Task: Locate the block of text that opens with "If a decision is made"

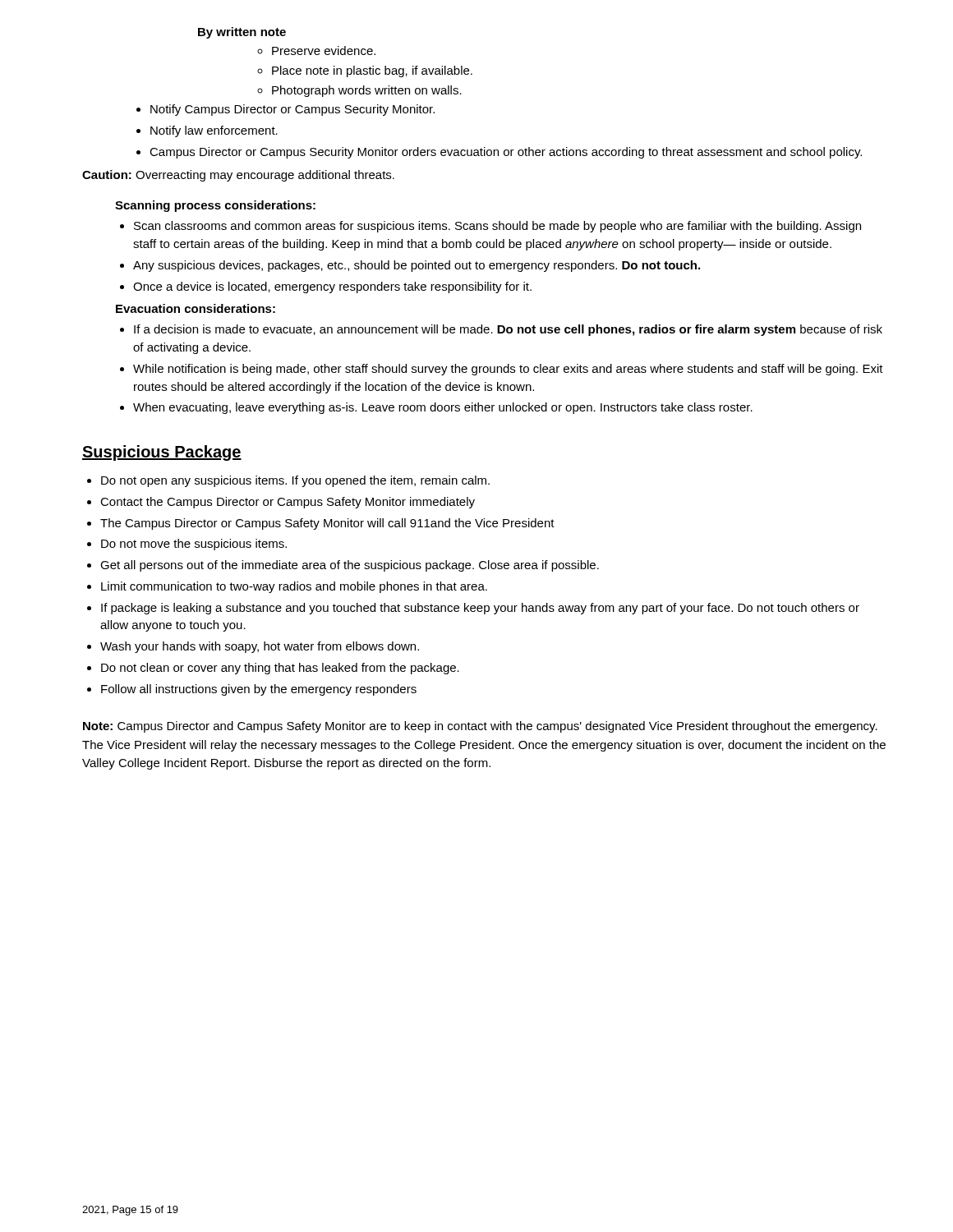Action: tap(508, 338)
